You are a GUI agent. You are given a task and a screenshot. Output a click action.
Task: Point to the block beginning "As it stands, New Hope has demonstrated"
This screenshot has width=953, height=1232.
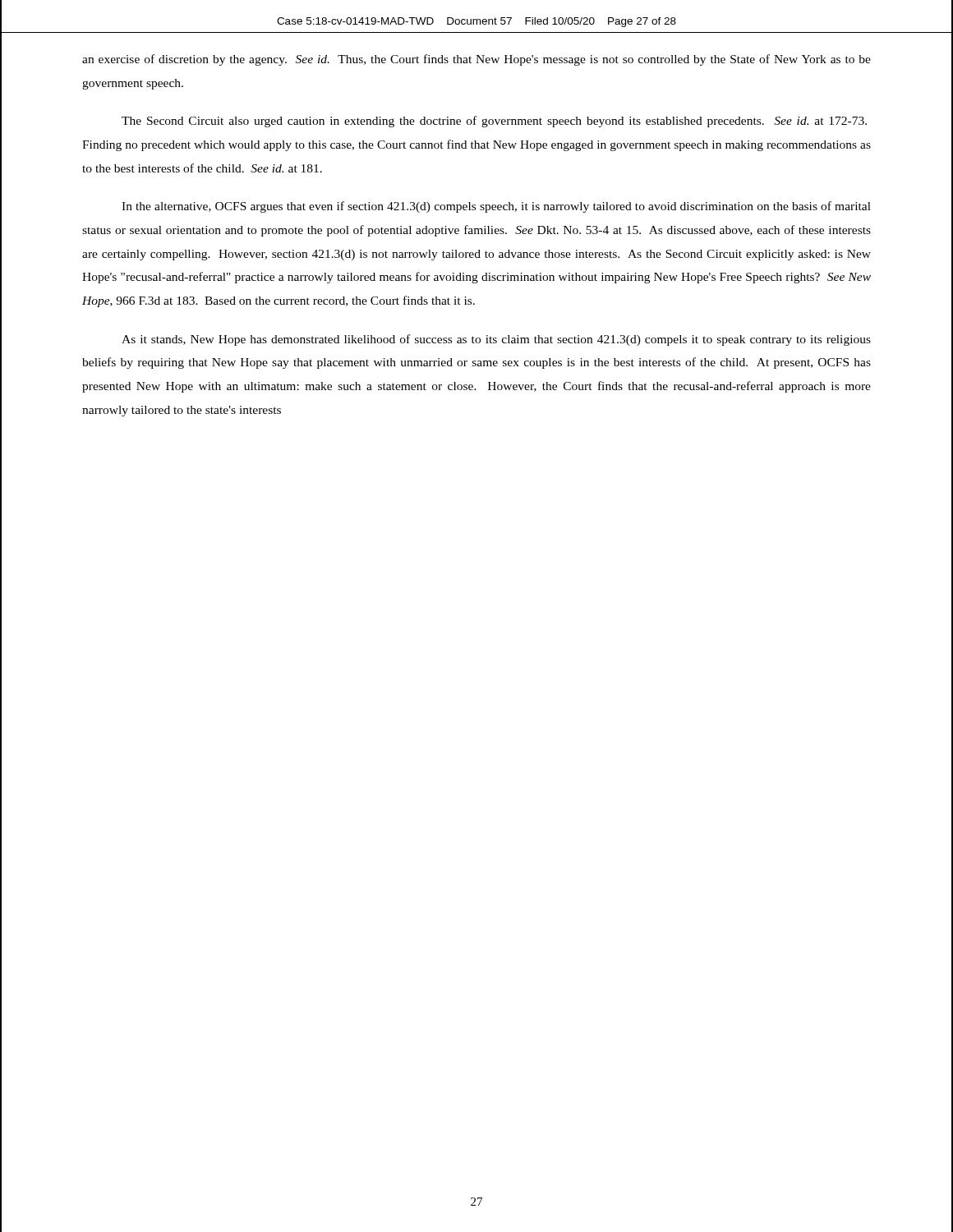point(476,374)
